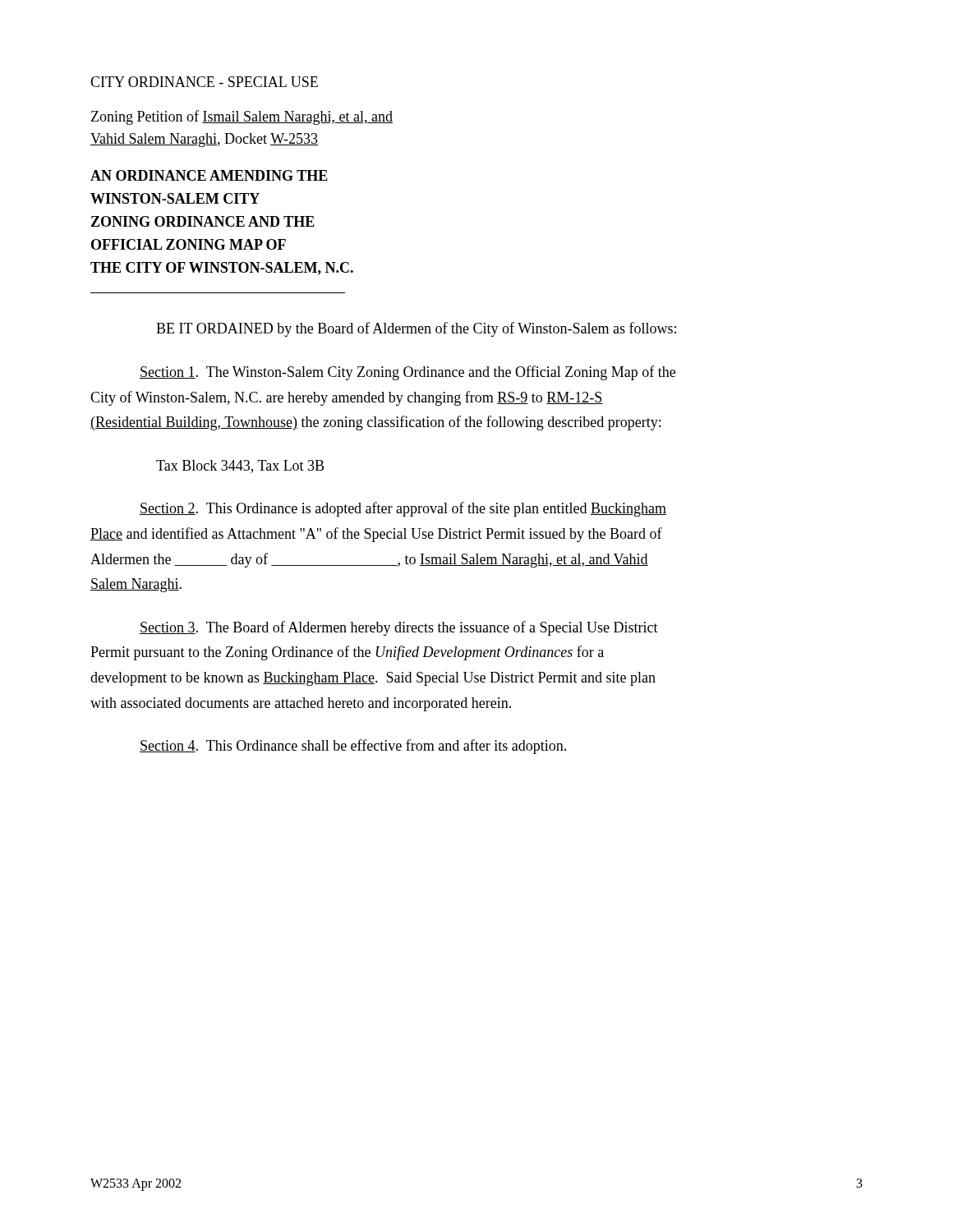Image resolution: width=953 pixels, height=1232 pixels.
Task: Click where it says "CITY ORDINANCE - SPECIAL USE"
Action: click(x=204, y=82)
